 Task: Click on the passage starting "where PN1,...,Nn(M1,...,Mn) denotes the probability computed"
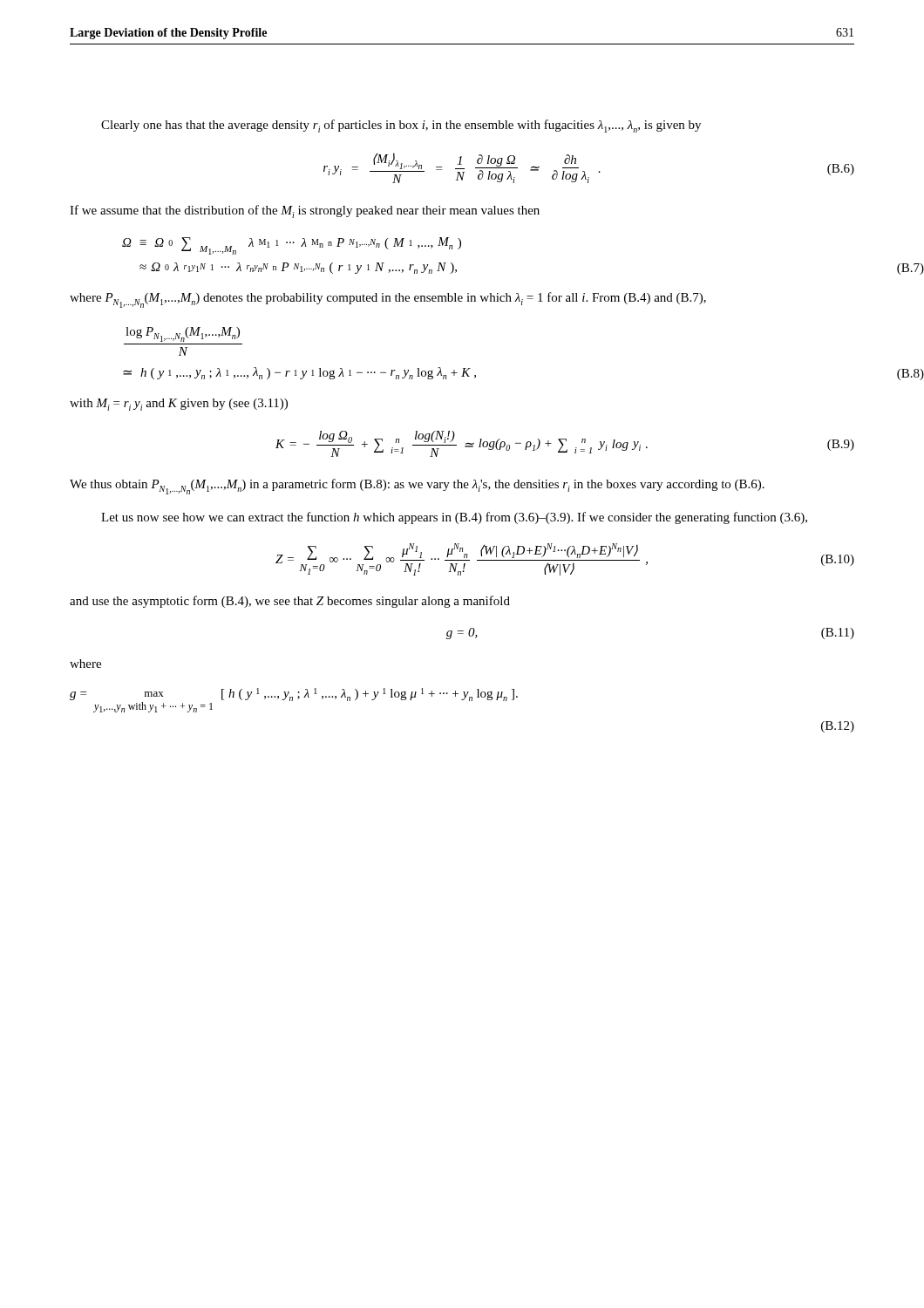pos(388,300)
